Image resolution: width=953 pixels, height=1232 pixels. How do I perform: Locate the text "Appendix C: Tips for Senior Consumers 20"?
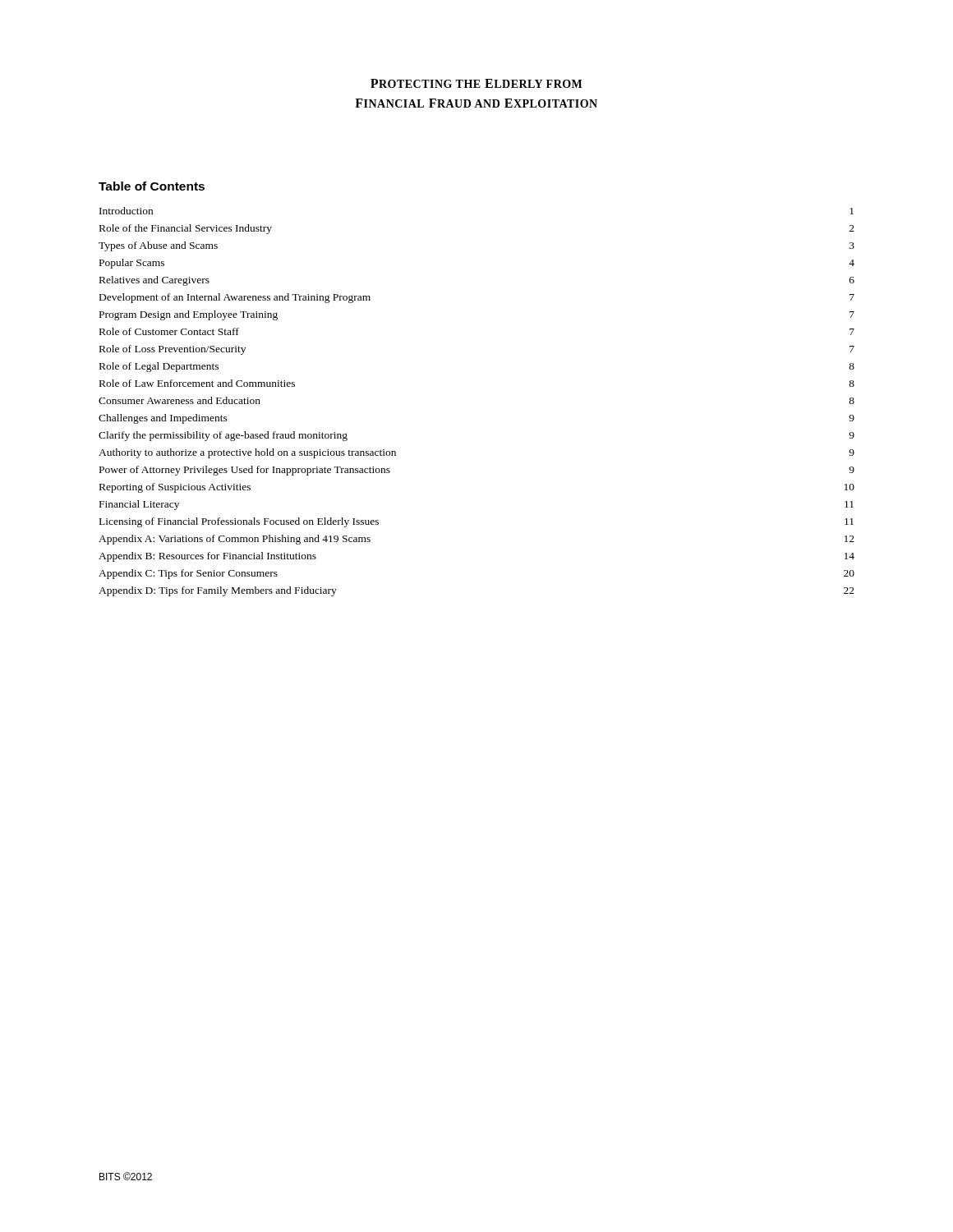coord(184,574)
